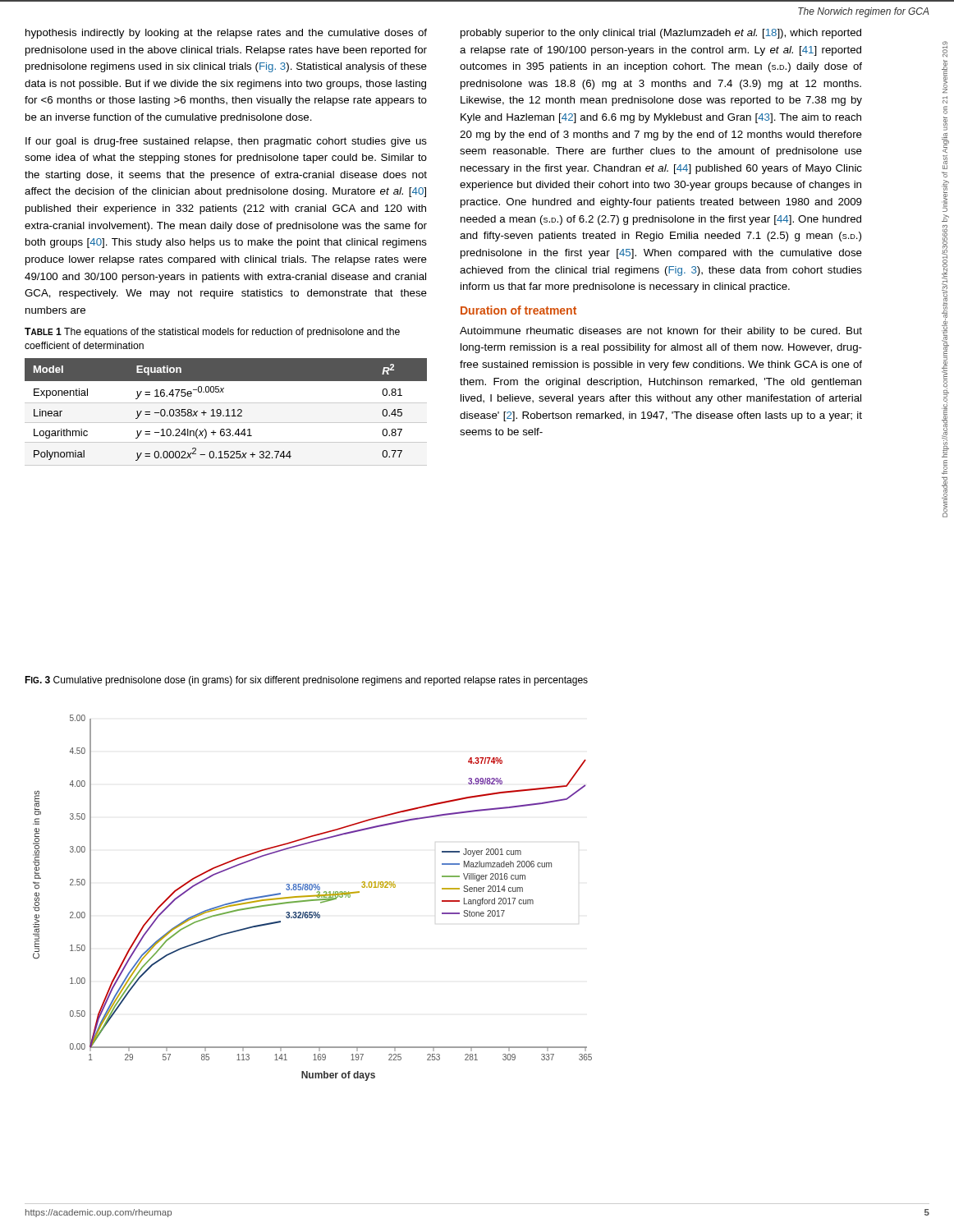
Task: Find the passage starting "Autoimmune rheumatic diseases are"
Action: tap(661, 381)
